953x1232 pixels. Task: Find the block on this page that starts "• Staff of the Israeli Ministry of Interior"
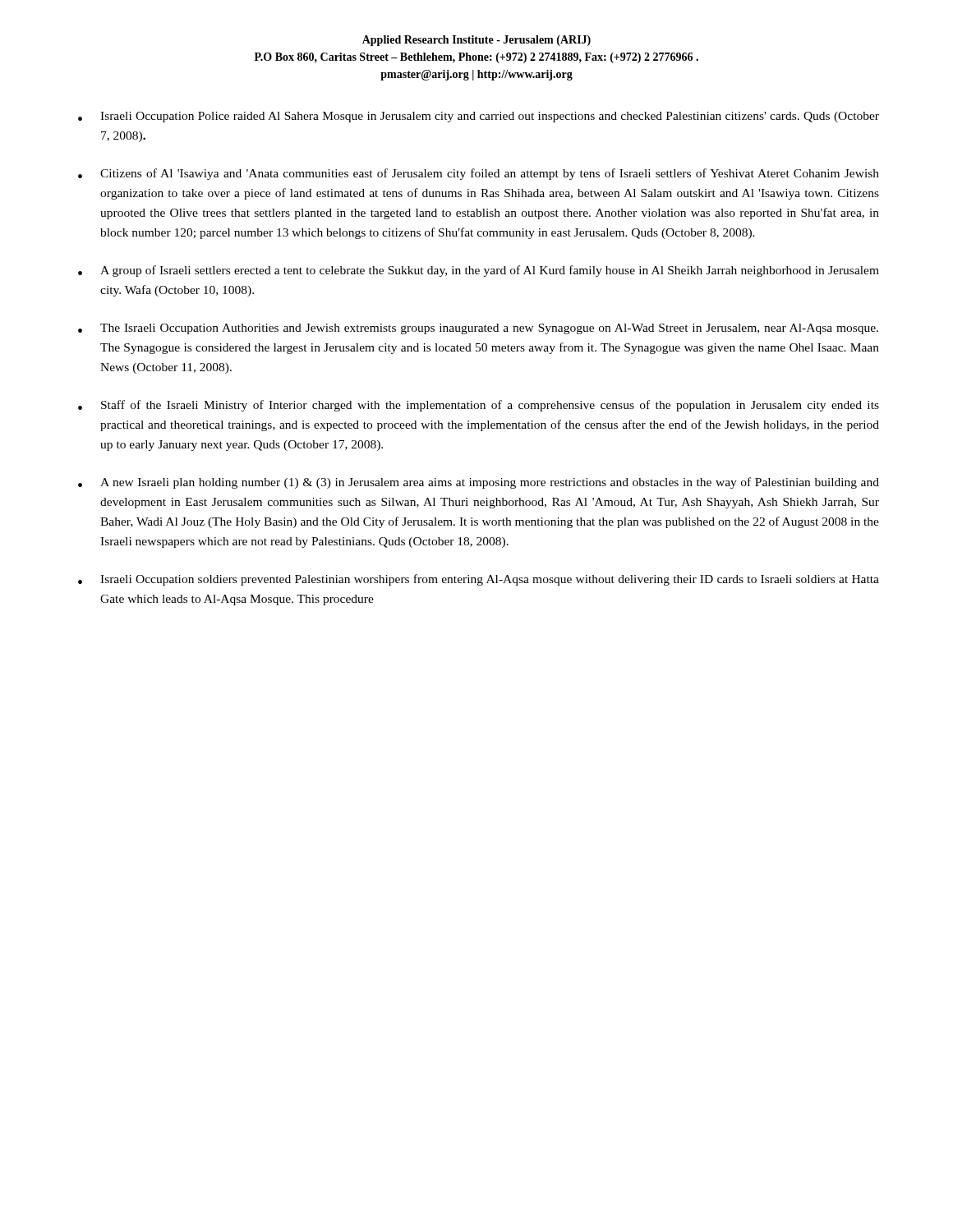476,425
